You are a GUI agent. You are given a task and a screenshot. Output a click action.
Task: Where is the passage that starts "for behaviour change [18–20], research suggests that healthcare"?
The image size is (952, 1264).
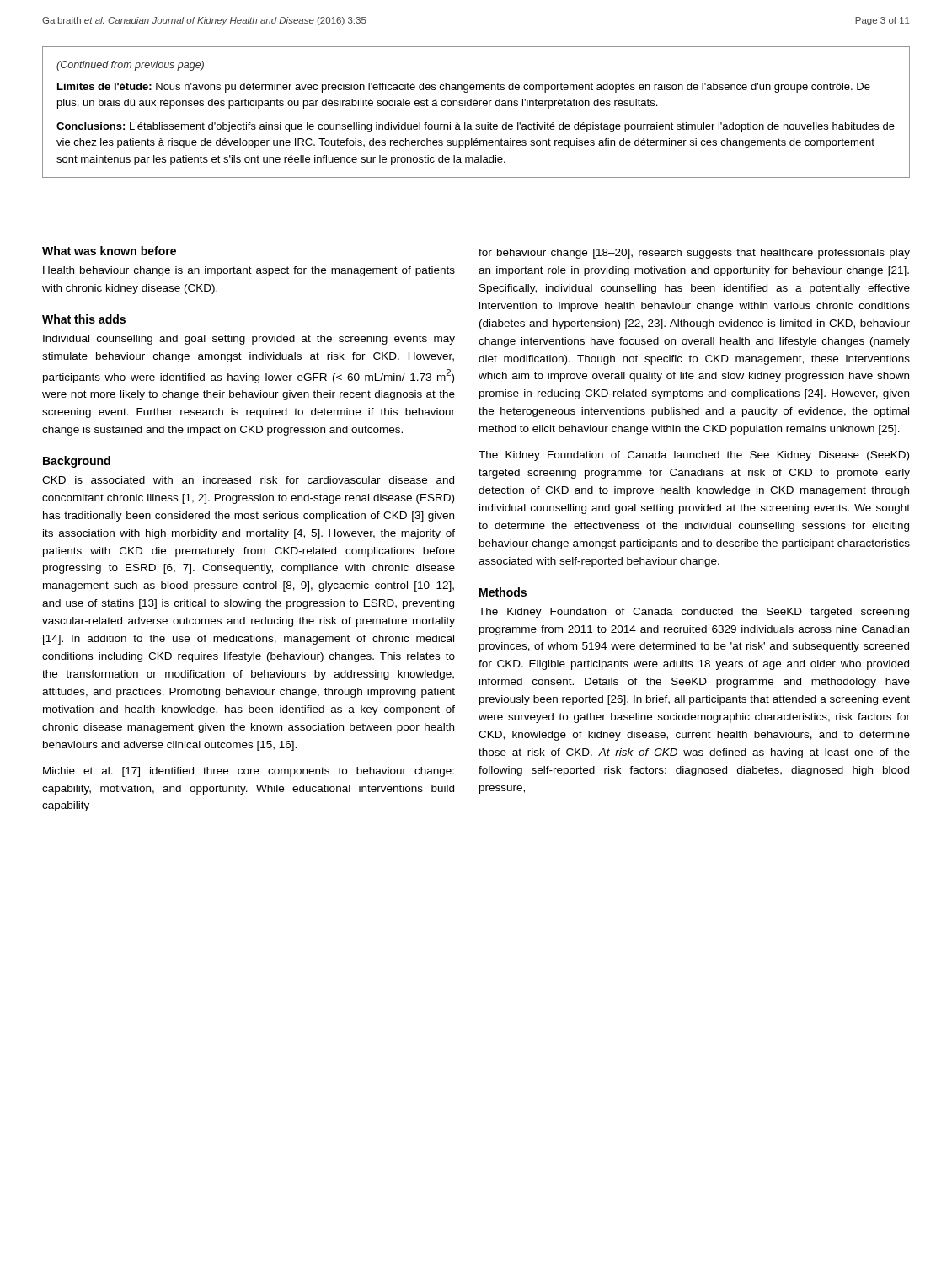pyautogui.click(x=694, y=341)
